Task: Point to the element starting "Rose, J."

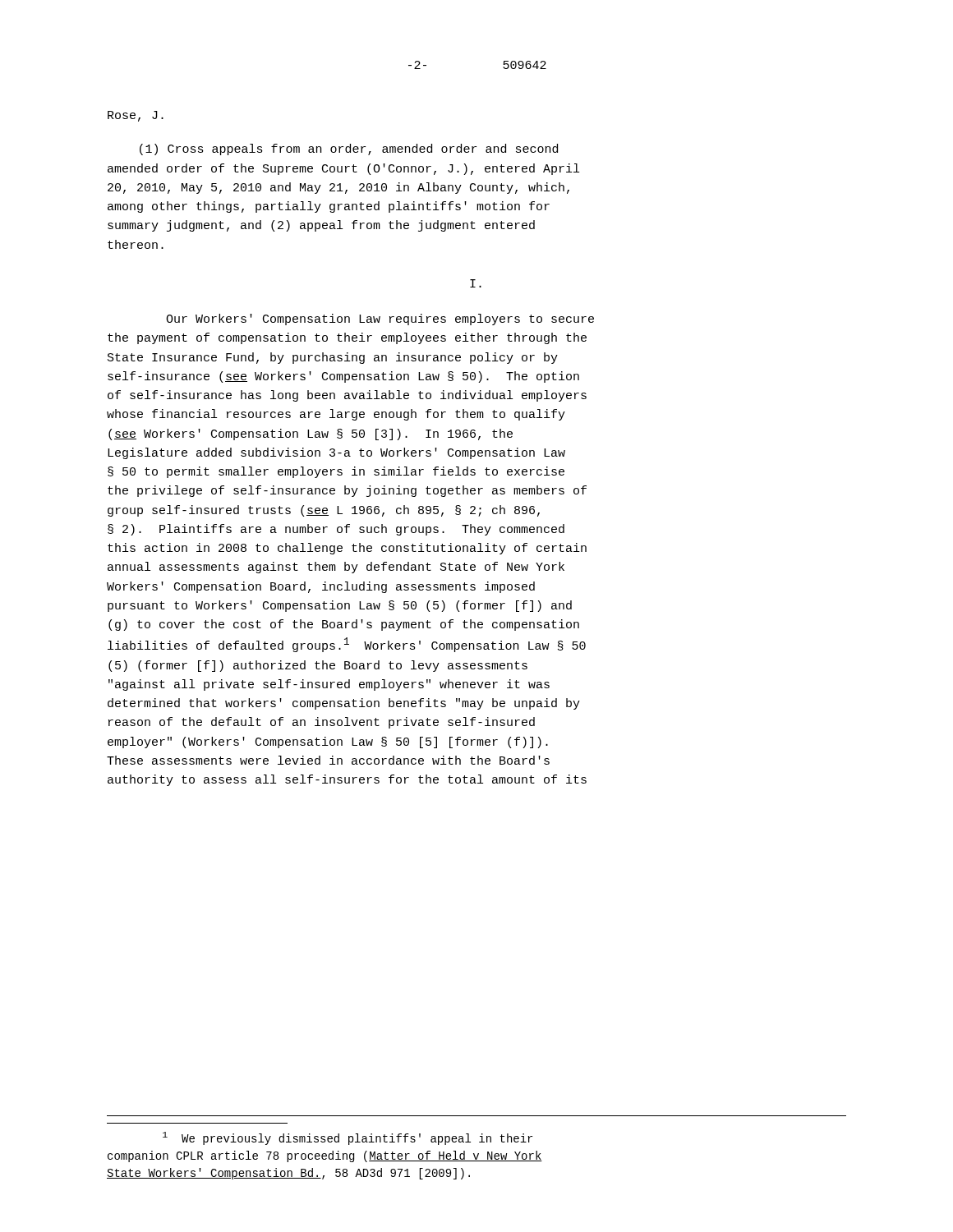Action: point(136,116)
